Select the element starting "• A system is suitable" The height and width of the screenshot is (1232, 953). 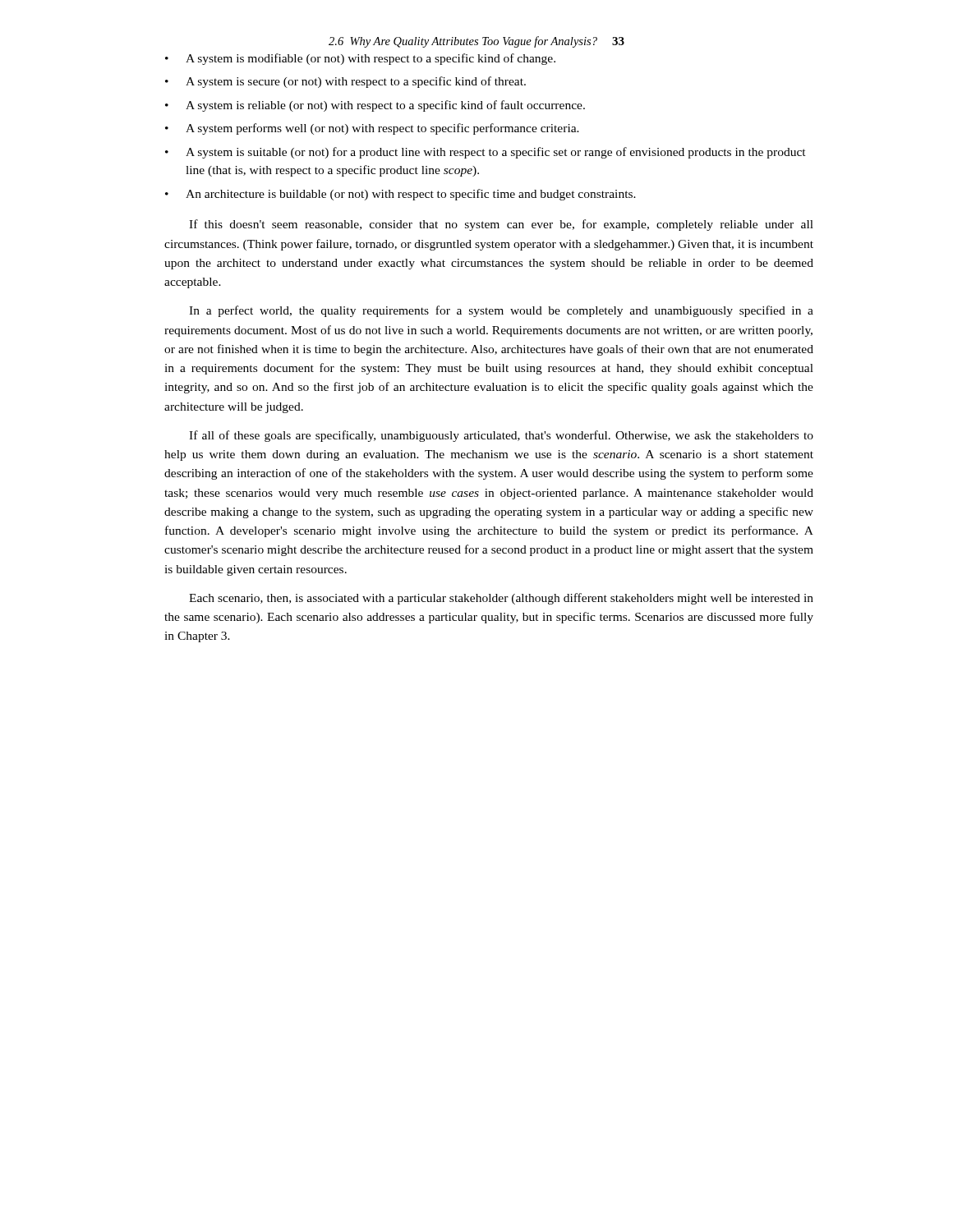(x=489, y=161)
